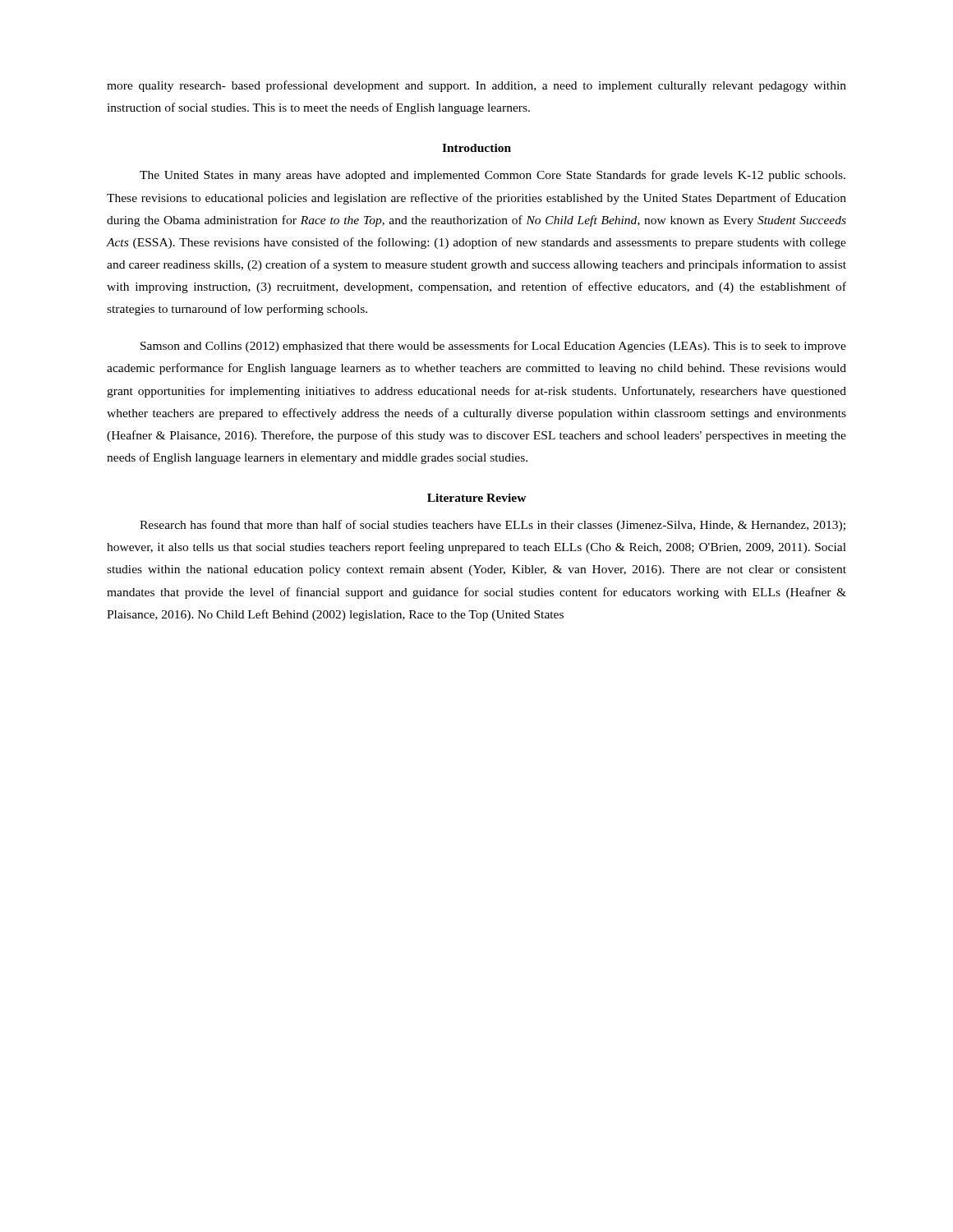Point to the block beginning "Samson and Collins"

point(476,401)
